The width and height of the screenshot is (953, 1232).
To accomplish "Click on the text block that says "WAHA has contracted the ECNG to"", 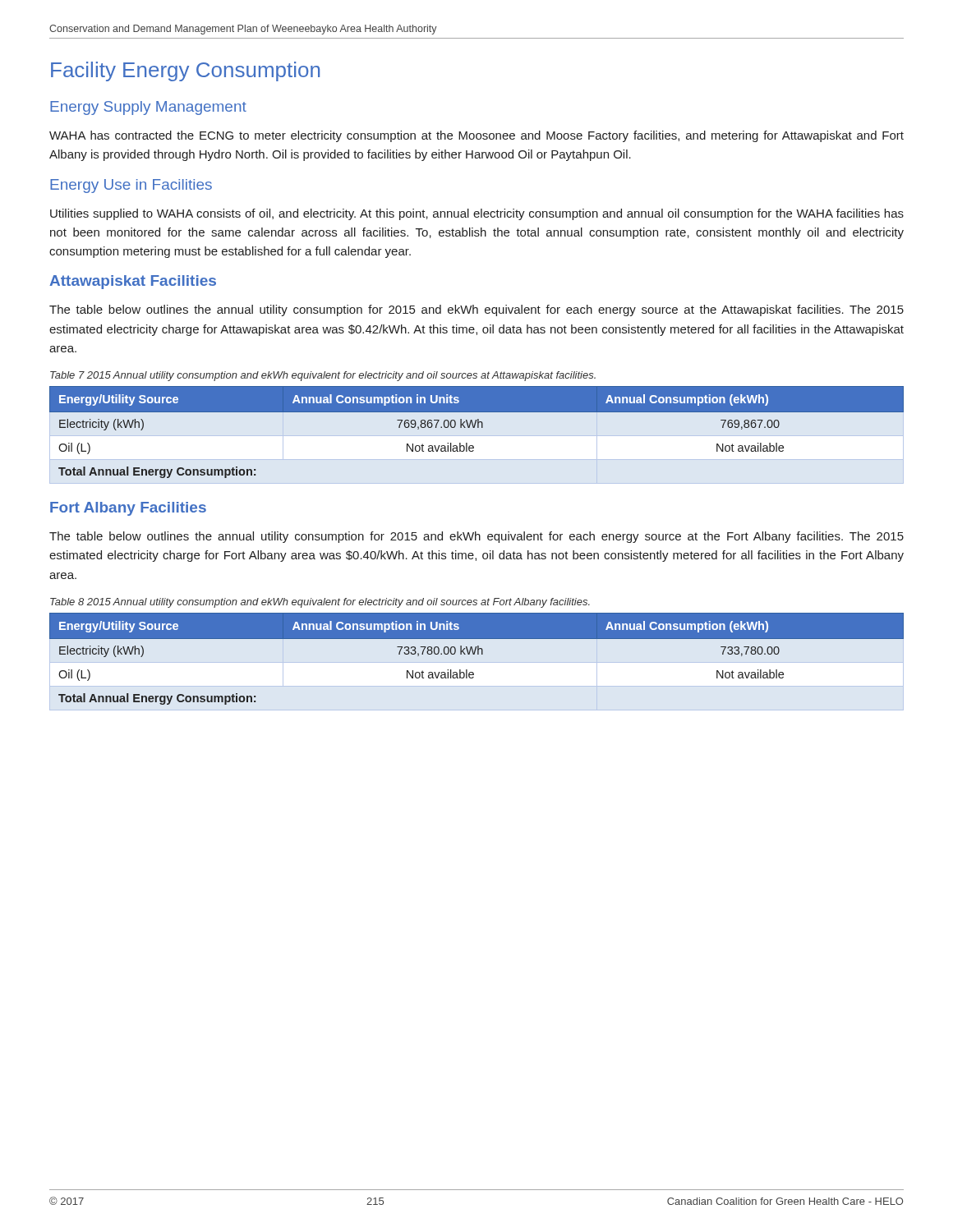I will point(476,145).
